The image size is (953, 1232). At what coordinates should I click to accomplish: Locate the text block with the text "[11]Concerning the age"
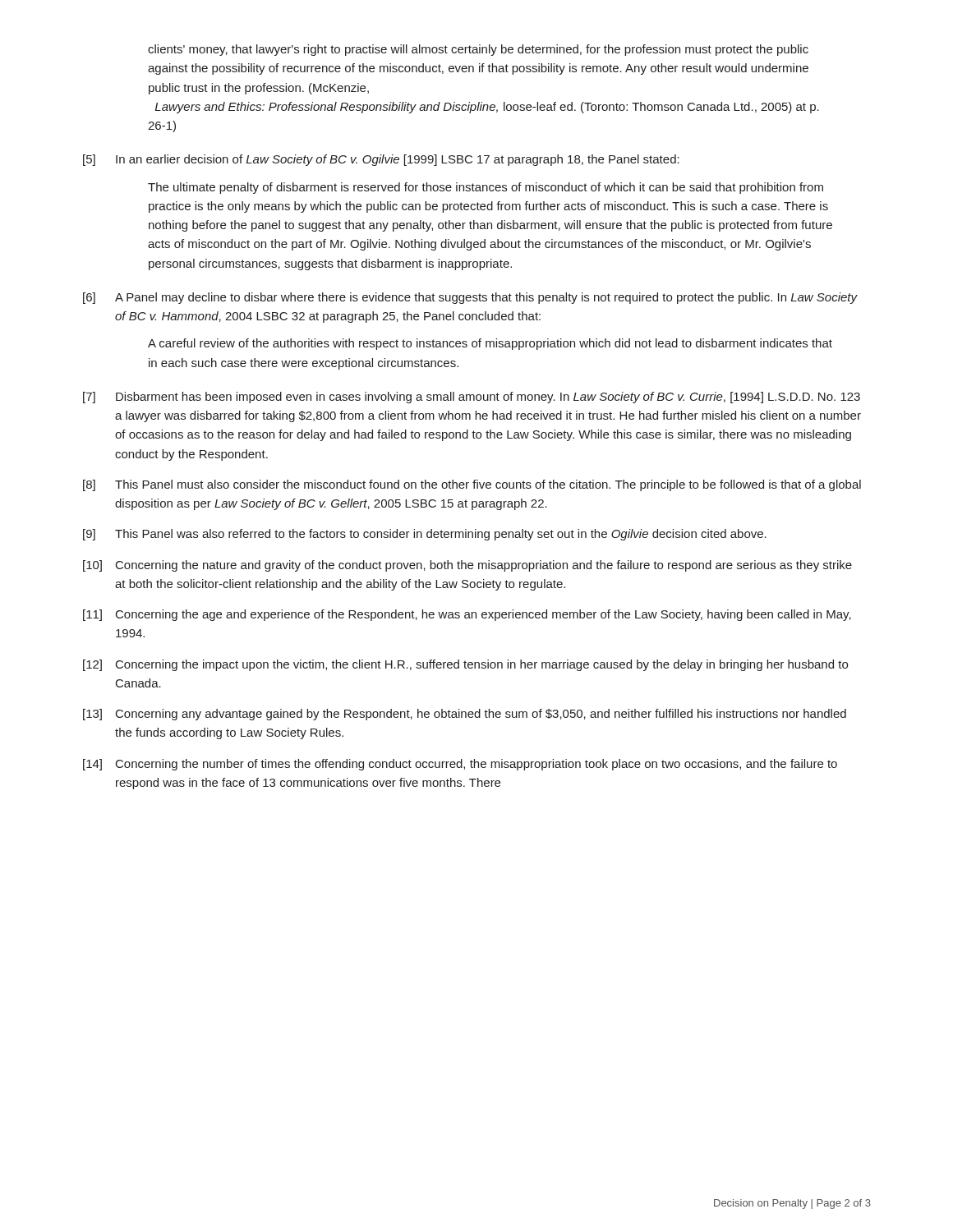472,624
